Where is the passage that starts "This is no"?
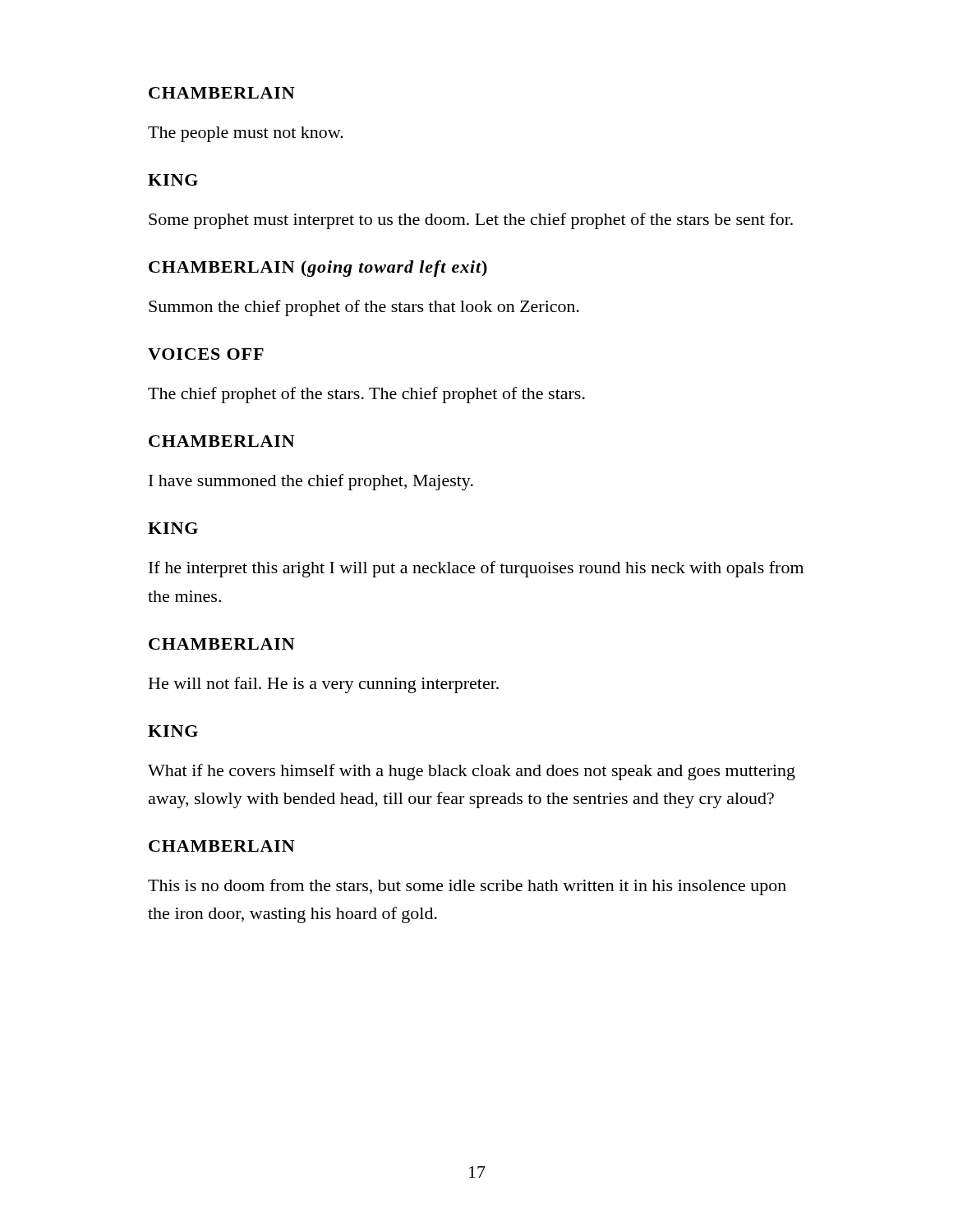 [x=467, y=899]
